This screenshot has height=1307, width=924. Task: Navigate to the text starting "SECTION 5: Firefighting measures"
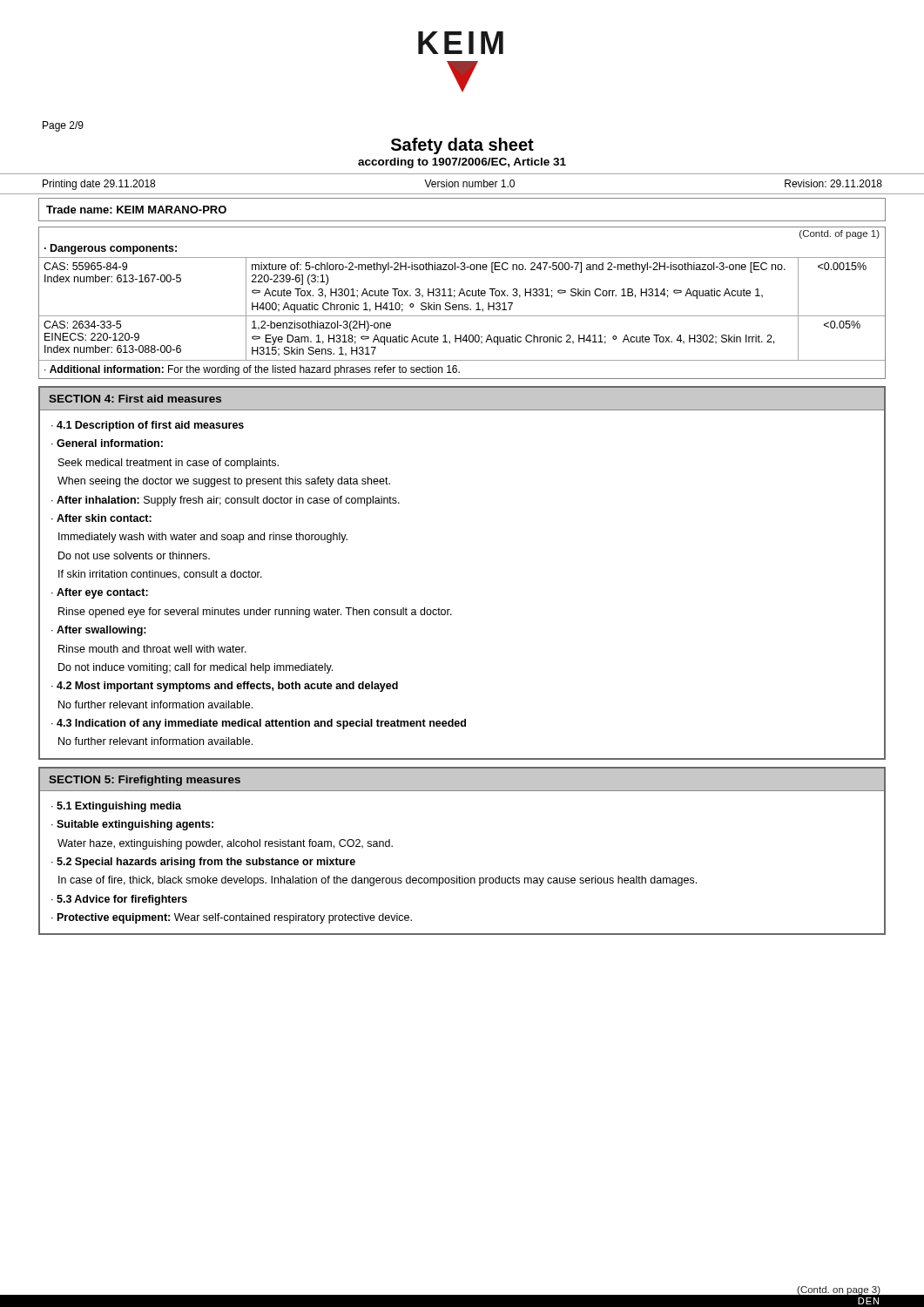click(x=462, y=851)
